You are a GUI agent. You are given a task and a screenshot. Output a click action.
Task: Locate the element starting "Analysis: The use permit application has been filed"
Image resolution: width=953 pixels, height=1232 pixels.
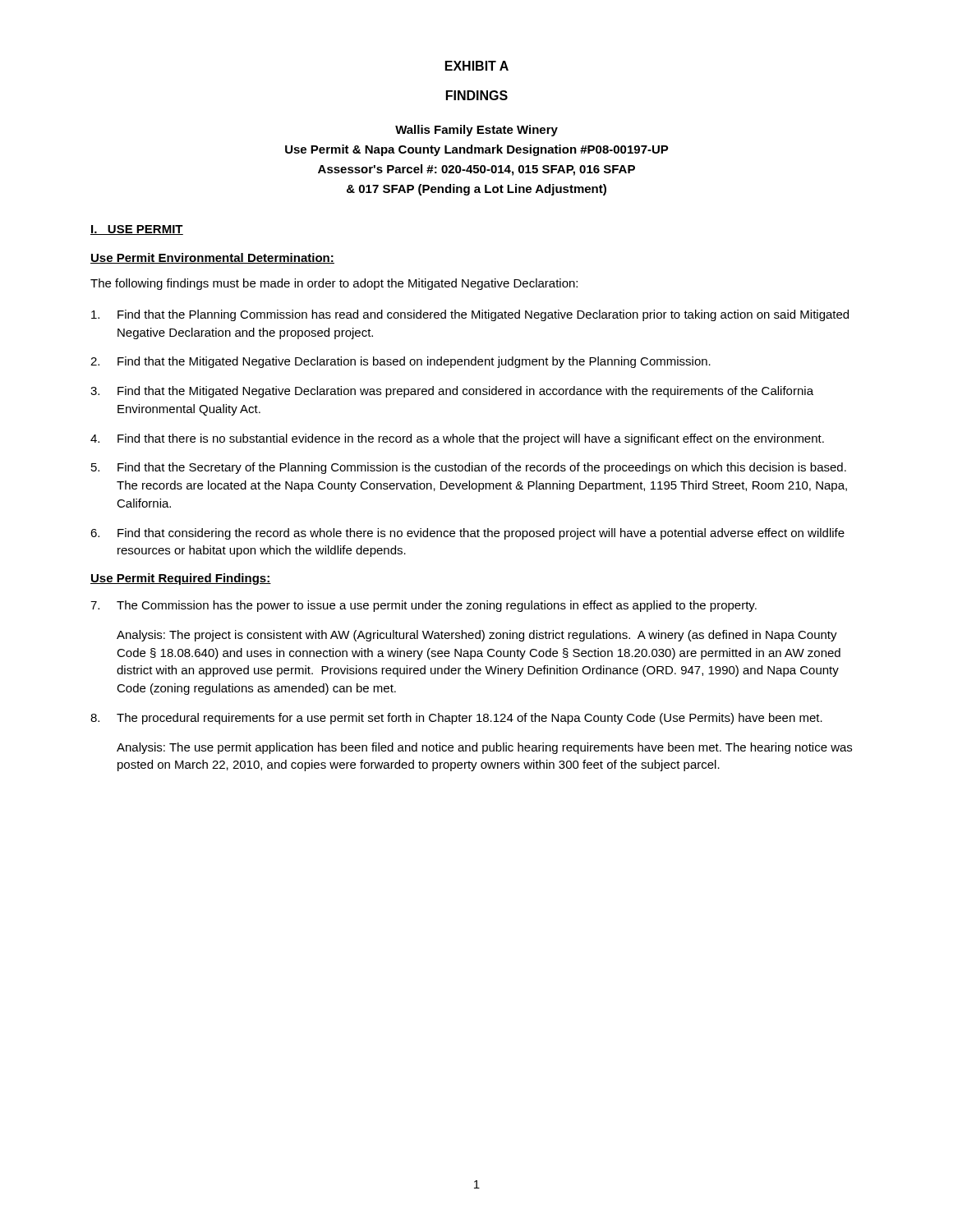(x=485, y=756)
